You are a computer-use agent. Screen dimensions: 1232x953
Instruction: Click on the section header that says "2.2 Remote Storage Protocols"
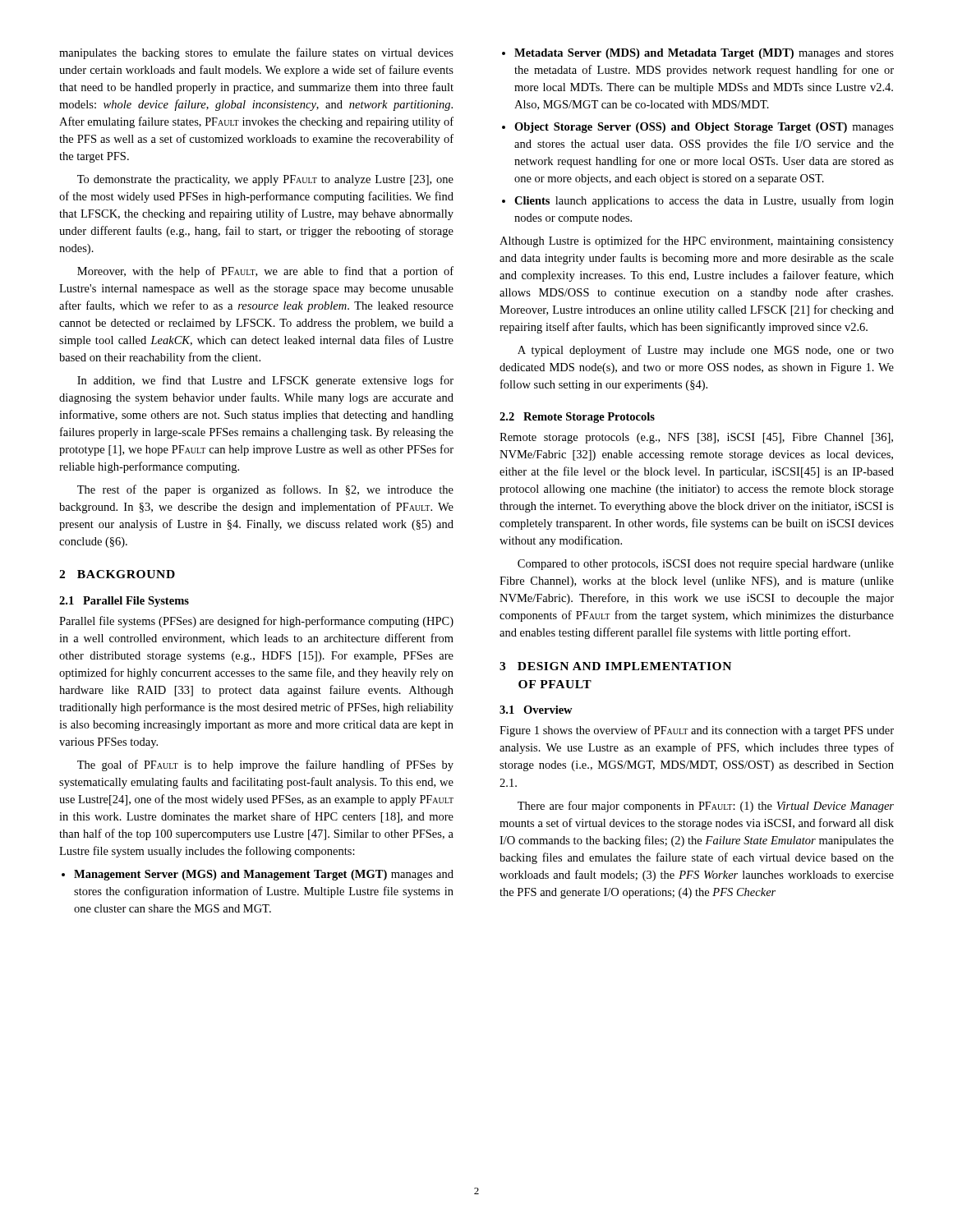click(577, 418)
